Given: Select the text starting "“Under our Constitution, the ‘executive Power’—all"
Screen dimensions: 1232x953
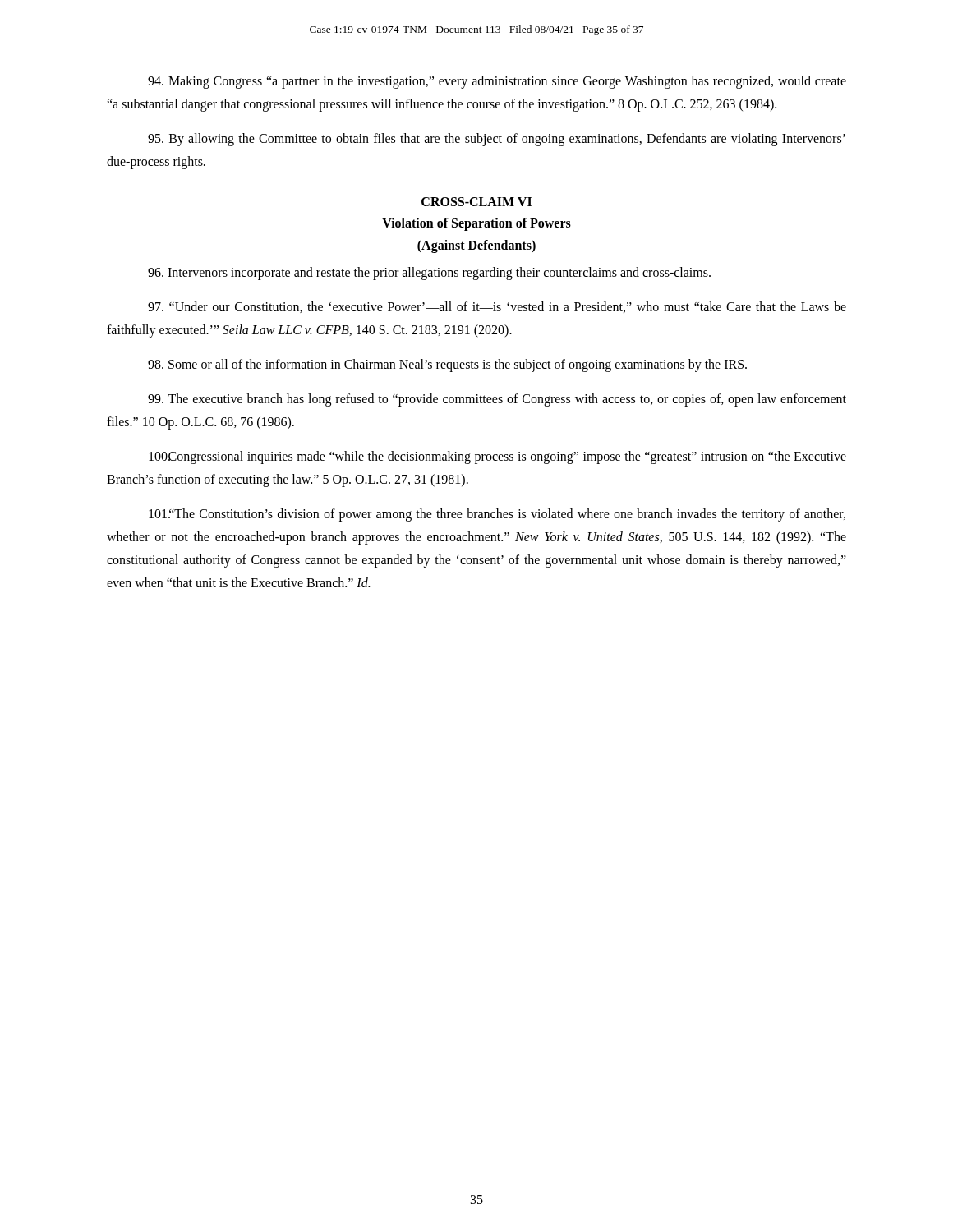Looking at the screenshot, I should click(476, 316).
